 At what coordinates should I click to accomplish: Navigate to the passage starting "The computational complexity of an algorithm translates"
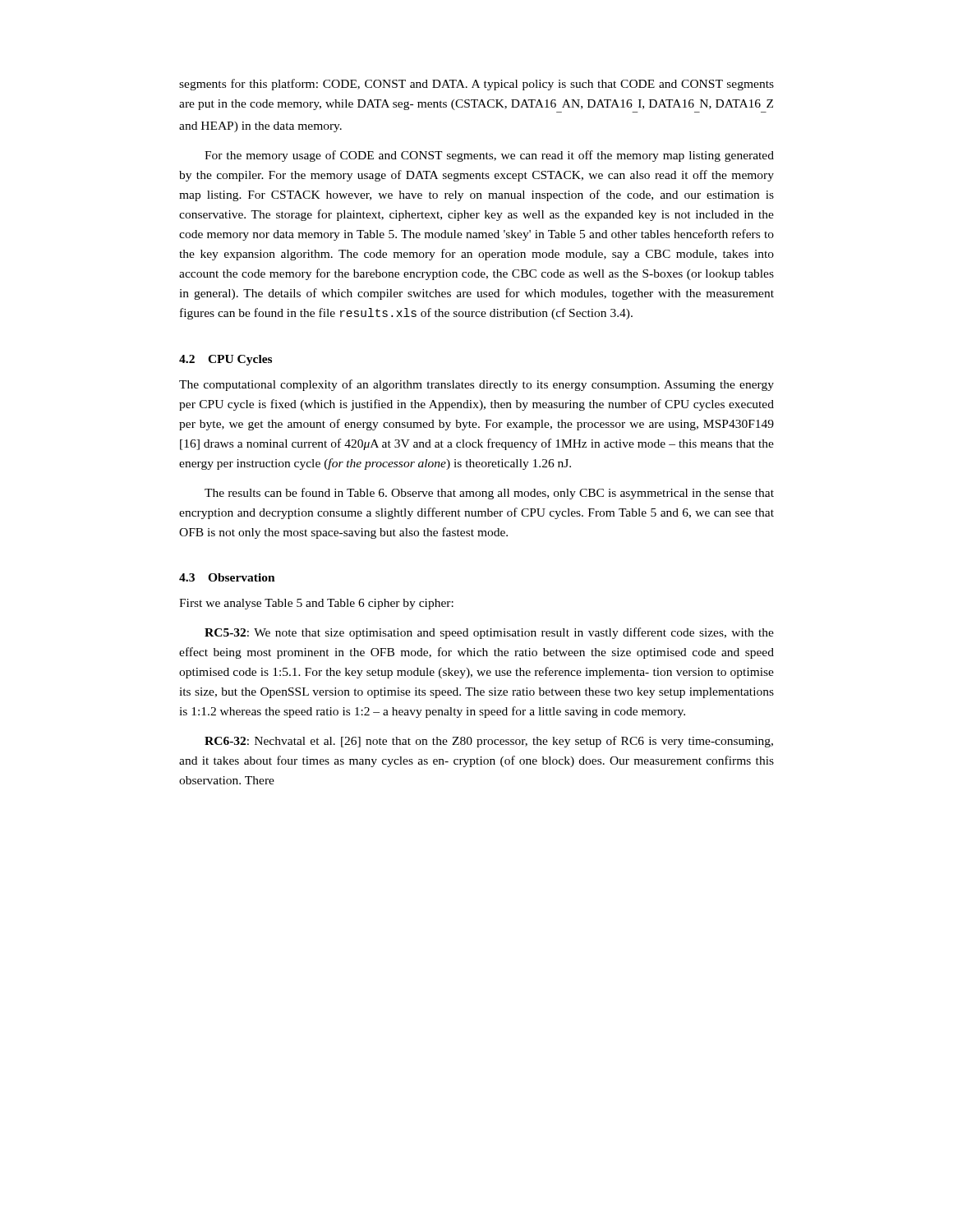(x=476, y=424)
